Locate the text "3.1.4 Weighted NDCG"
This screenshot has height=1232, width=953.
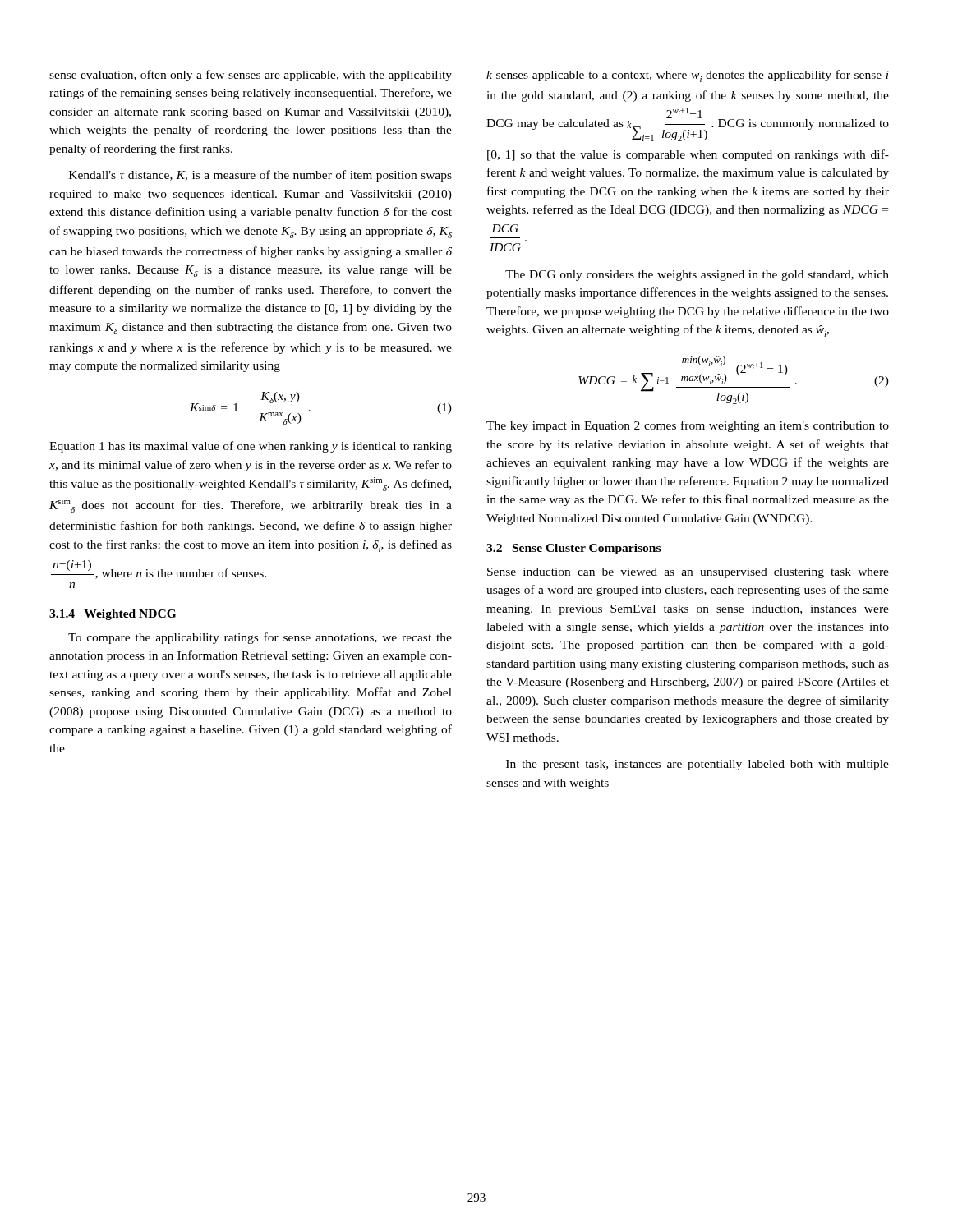pyautogui.click(x=113, y=615)
